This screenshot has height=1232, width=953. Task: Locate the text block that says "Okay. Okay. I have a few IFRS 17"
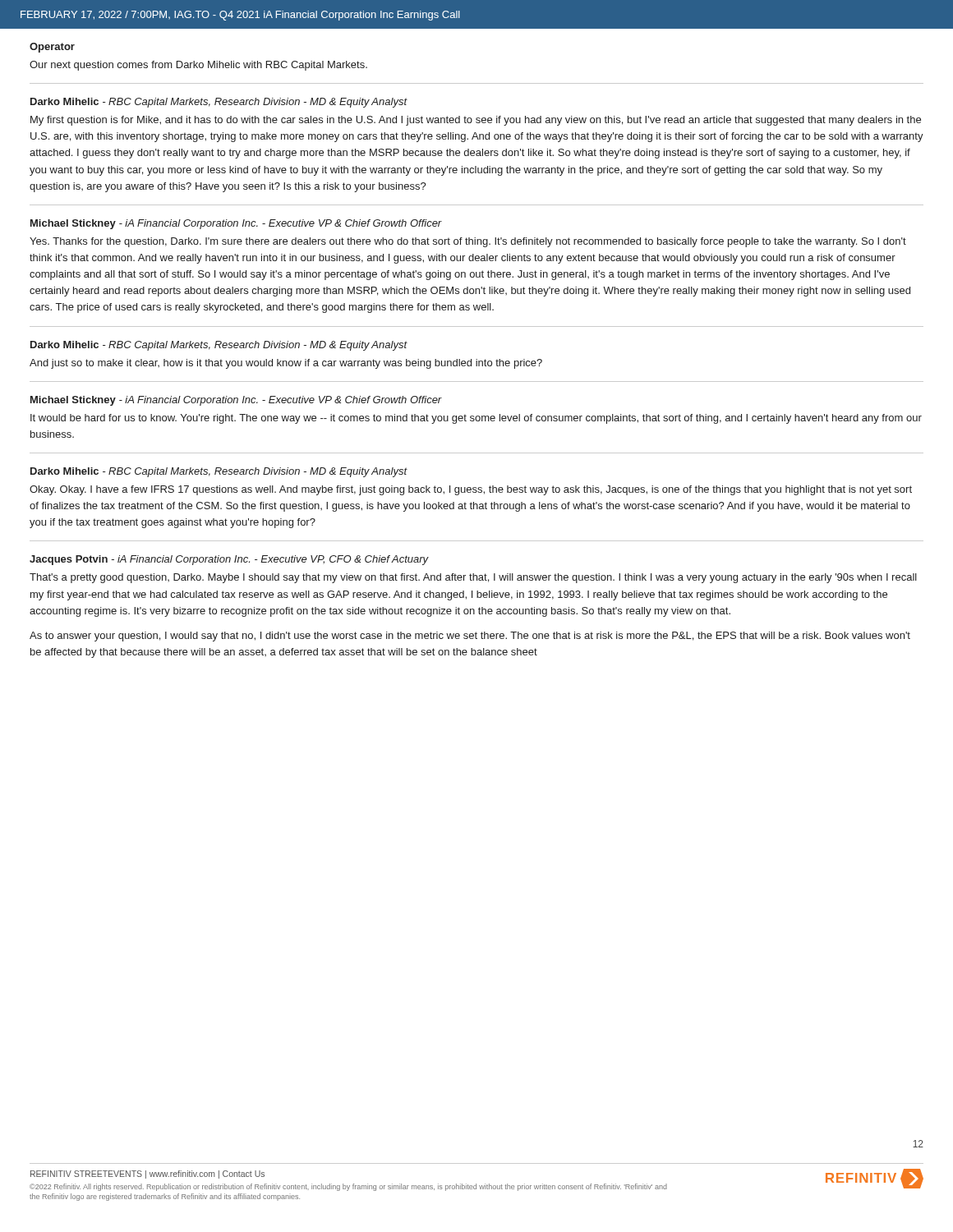pyautogui.click(x=471, y=506)
